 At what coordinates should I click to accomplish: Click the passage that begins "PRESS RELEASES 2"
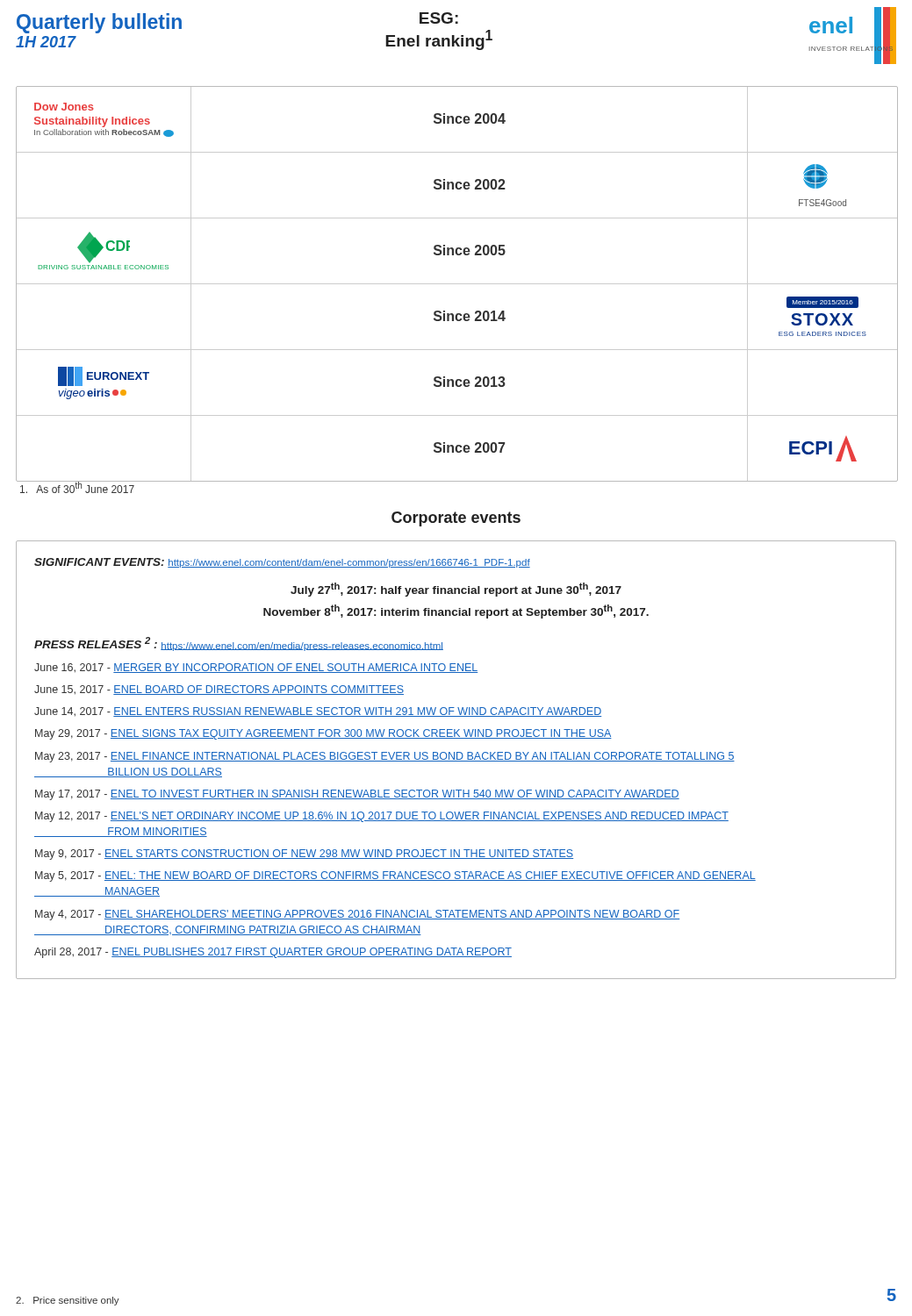click(x=239, y=643)
